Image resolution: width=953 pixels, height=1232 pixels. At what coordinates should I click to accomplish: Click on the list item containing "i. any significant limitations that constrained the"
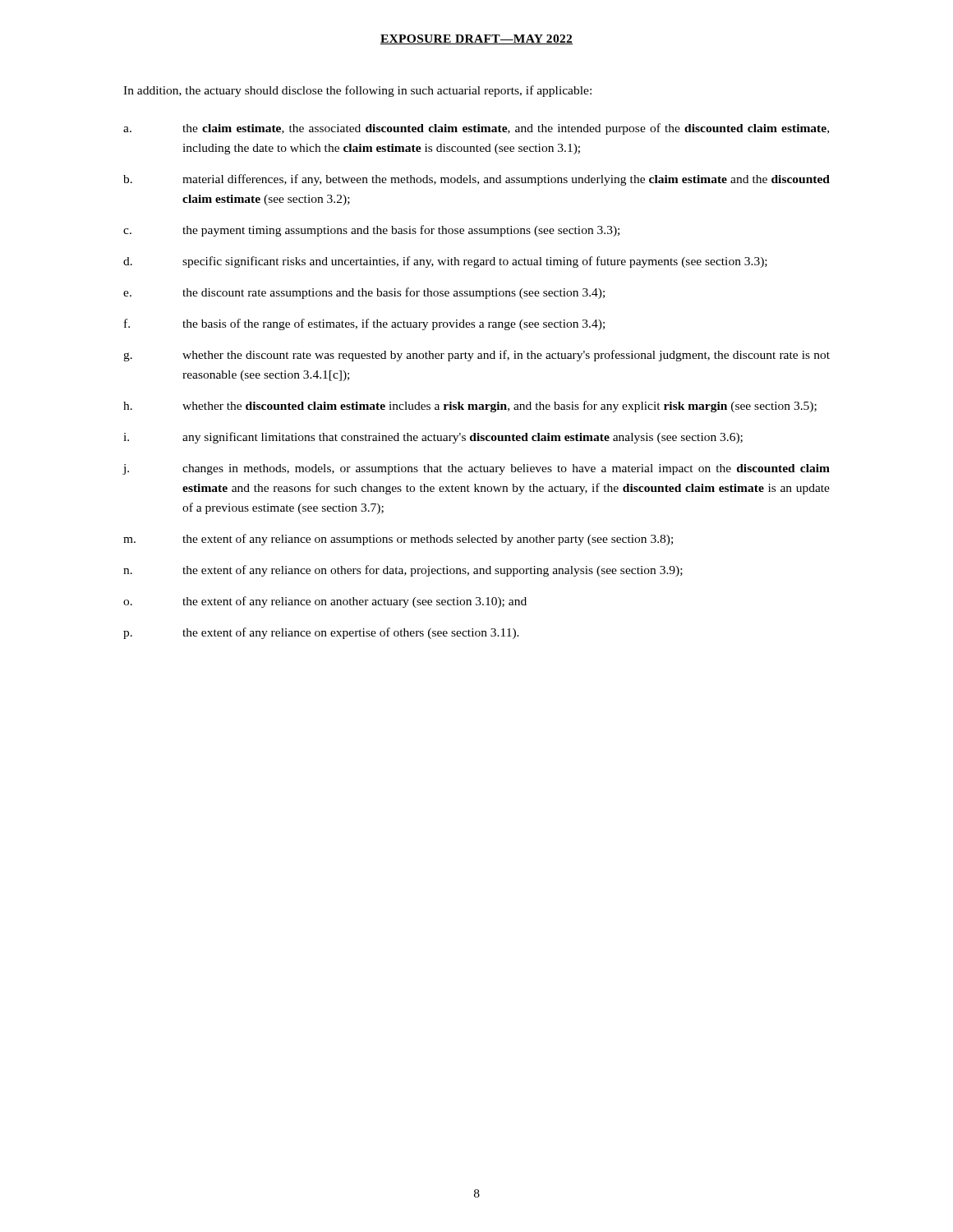pyautogui.click(x=476, y=437)
